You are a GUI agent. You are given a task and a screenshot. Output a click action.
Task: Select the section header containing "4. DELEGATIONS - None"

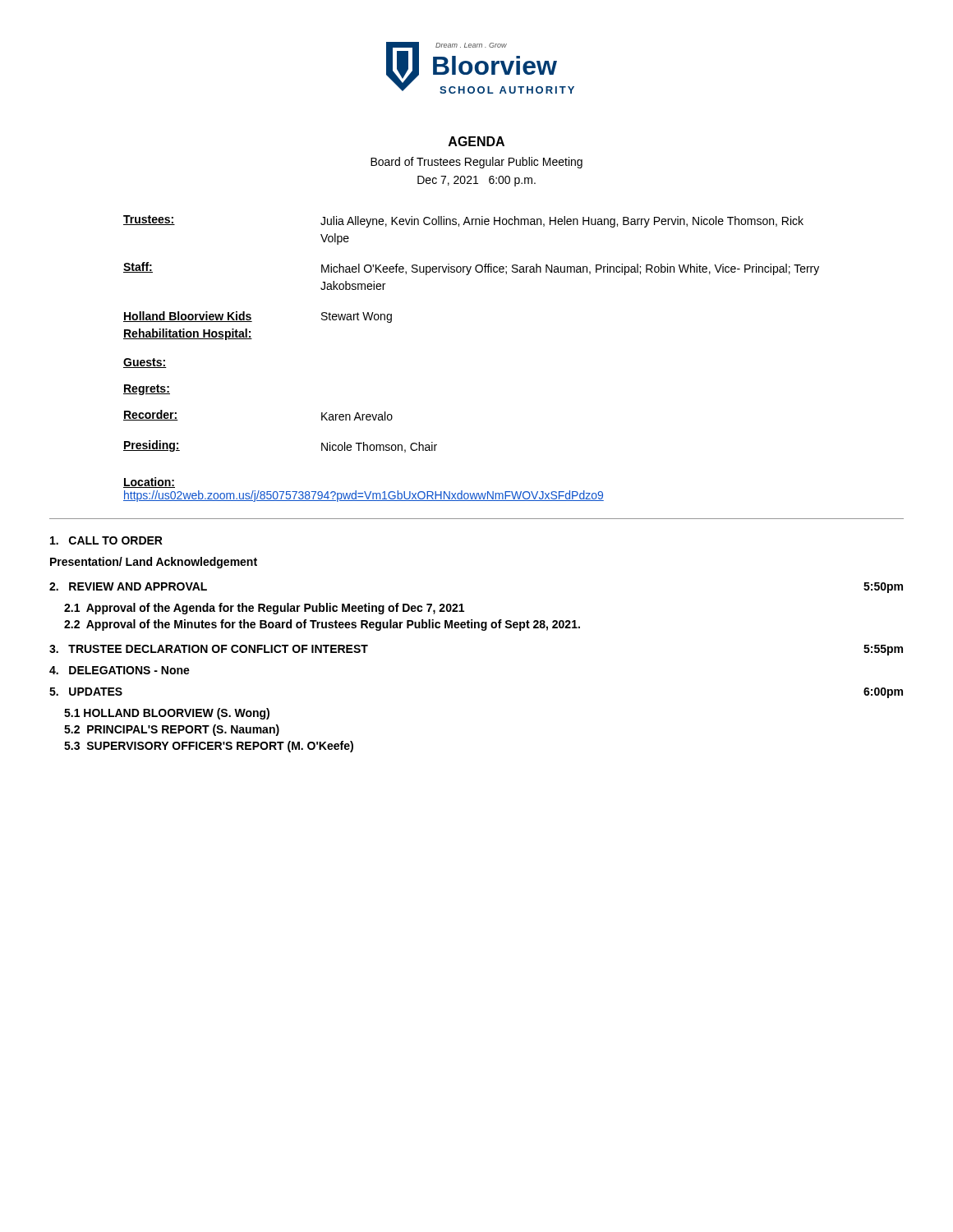click(120, 670)
